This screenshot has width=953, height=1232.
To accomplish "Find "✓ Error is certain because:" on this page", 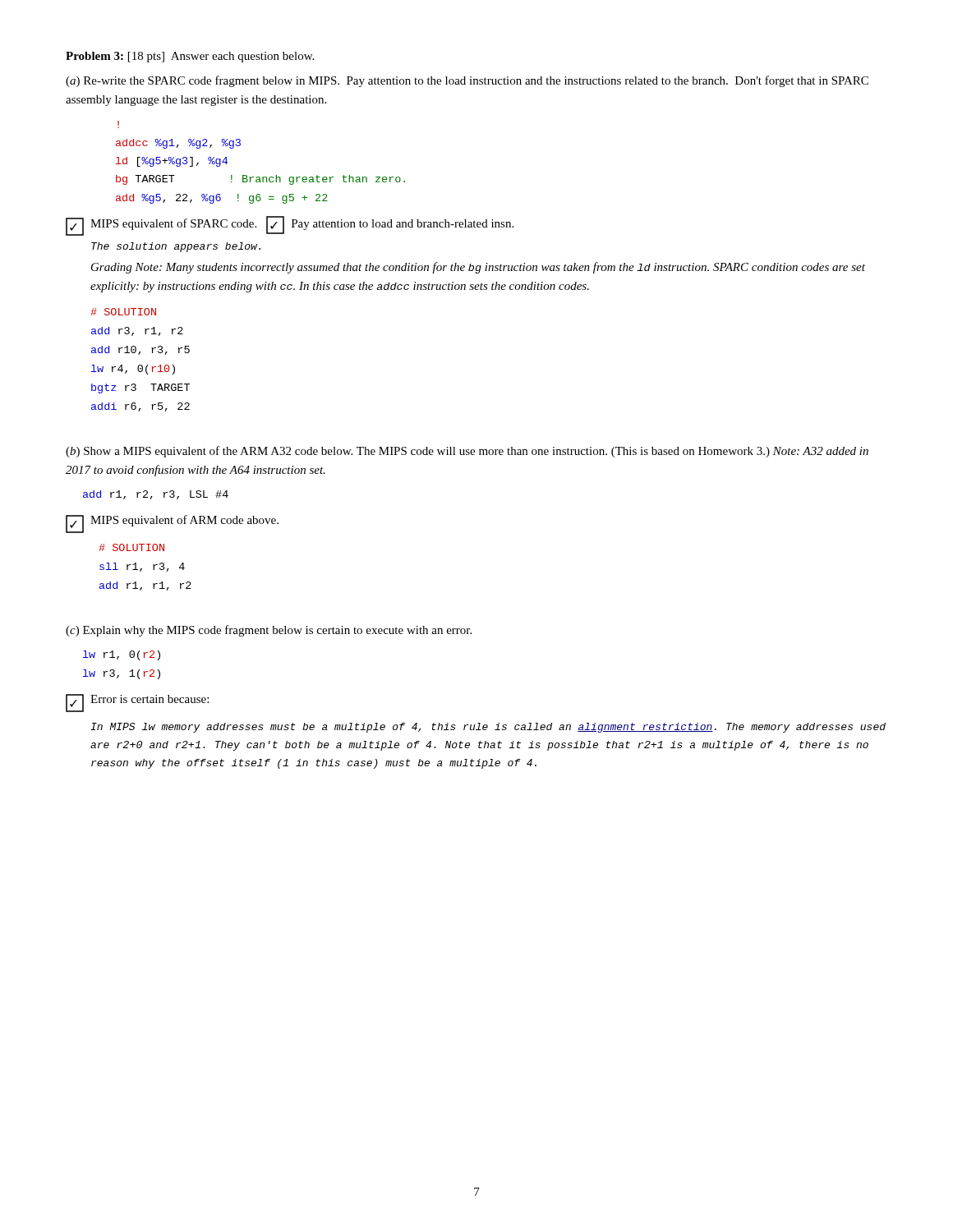I will 138,702.
